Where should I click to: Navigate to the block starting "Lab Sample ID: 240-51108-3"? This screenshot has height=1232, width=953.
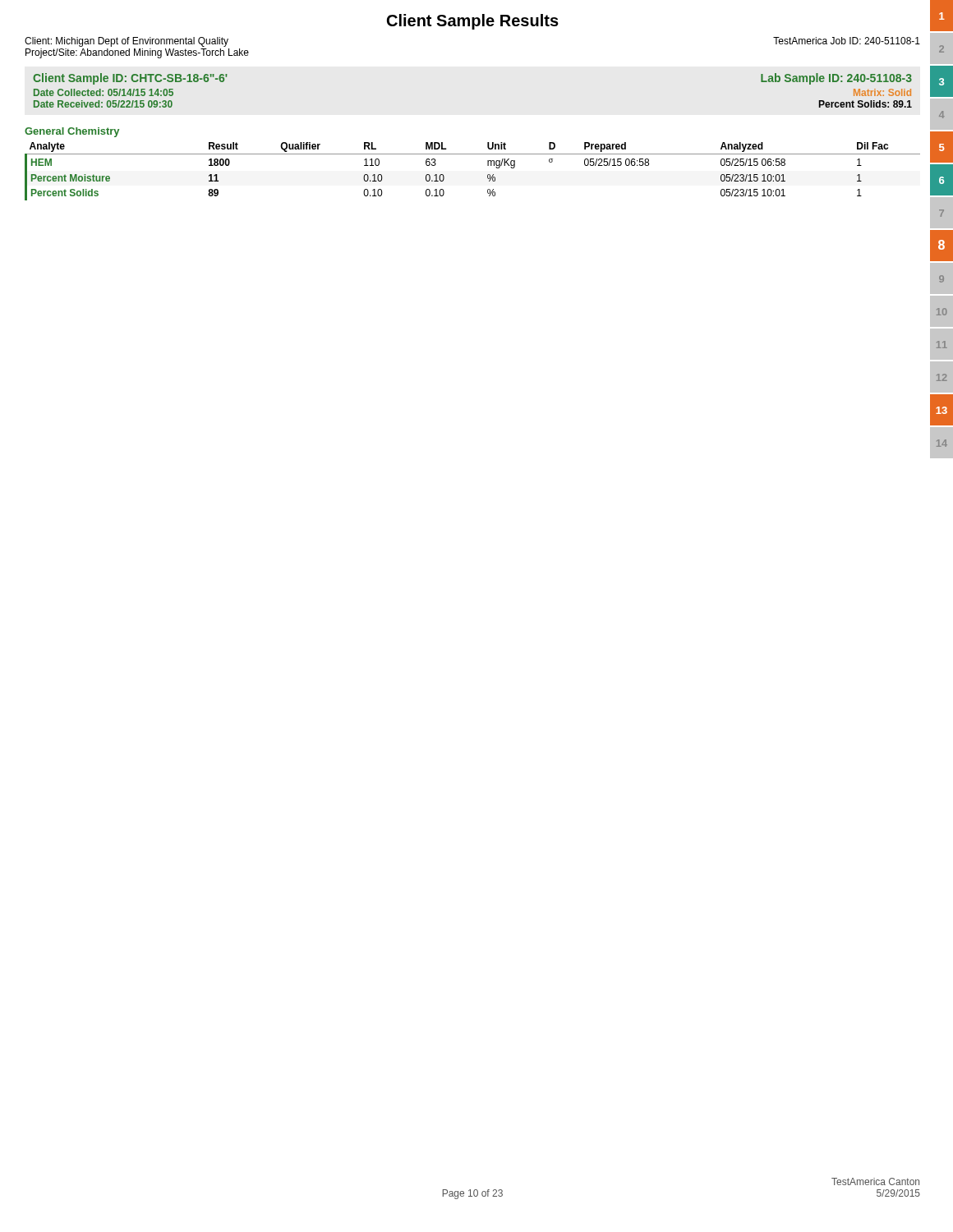[836, 78]
